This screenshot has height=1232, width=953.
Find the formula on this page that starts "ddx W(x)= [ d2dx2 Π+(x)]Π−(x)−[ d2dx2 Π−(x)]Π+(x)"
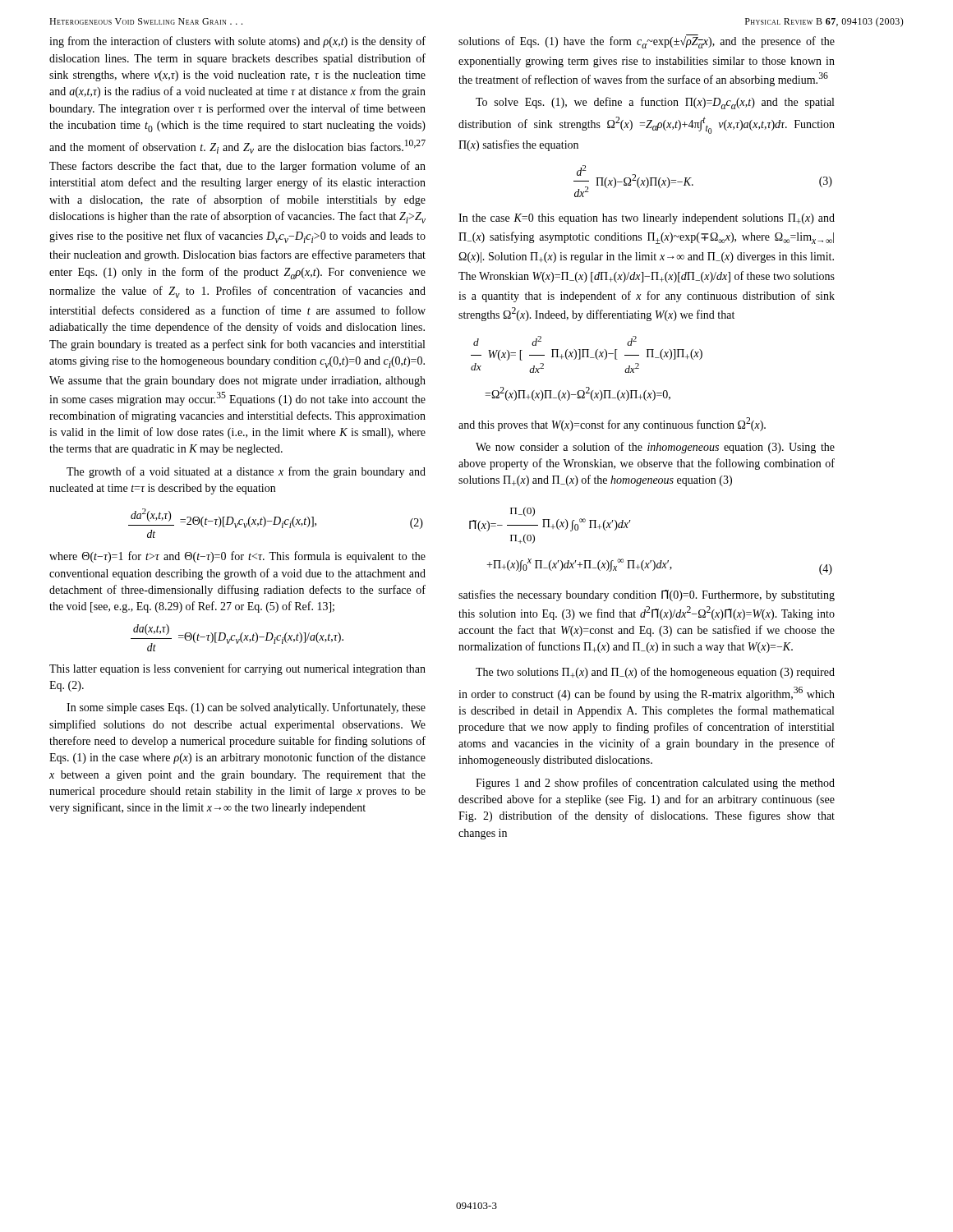647,369
